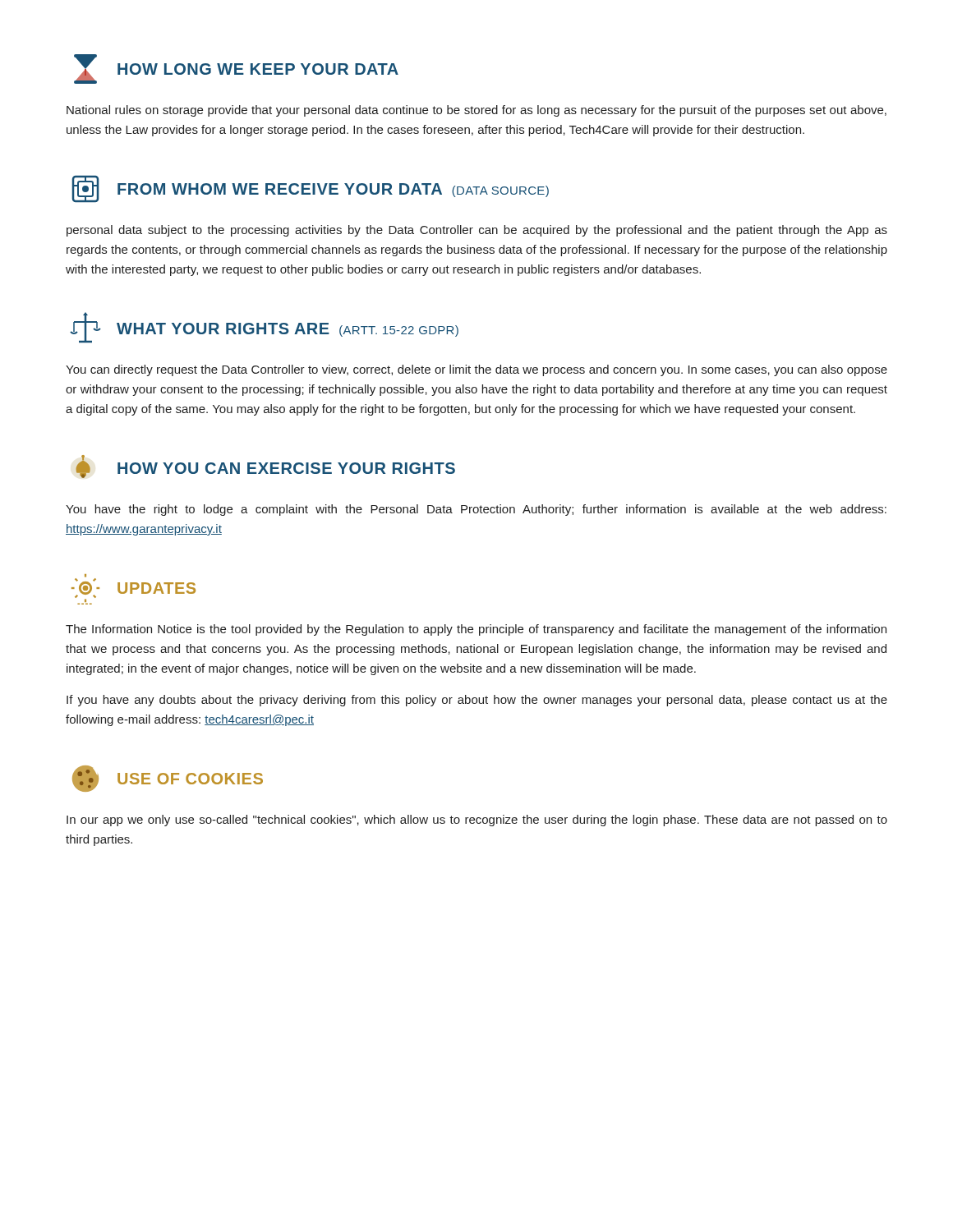
Task: Locate the text starting "WHAT YOUR RIGHTS"
Action: [x=263, y=329]
